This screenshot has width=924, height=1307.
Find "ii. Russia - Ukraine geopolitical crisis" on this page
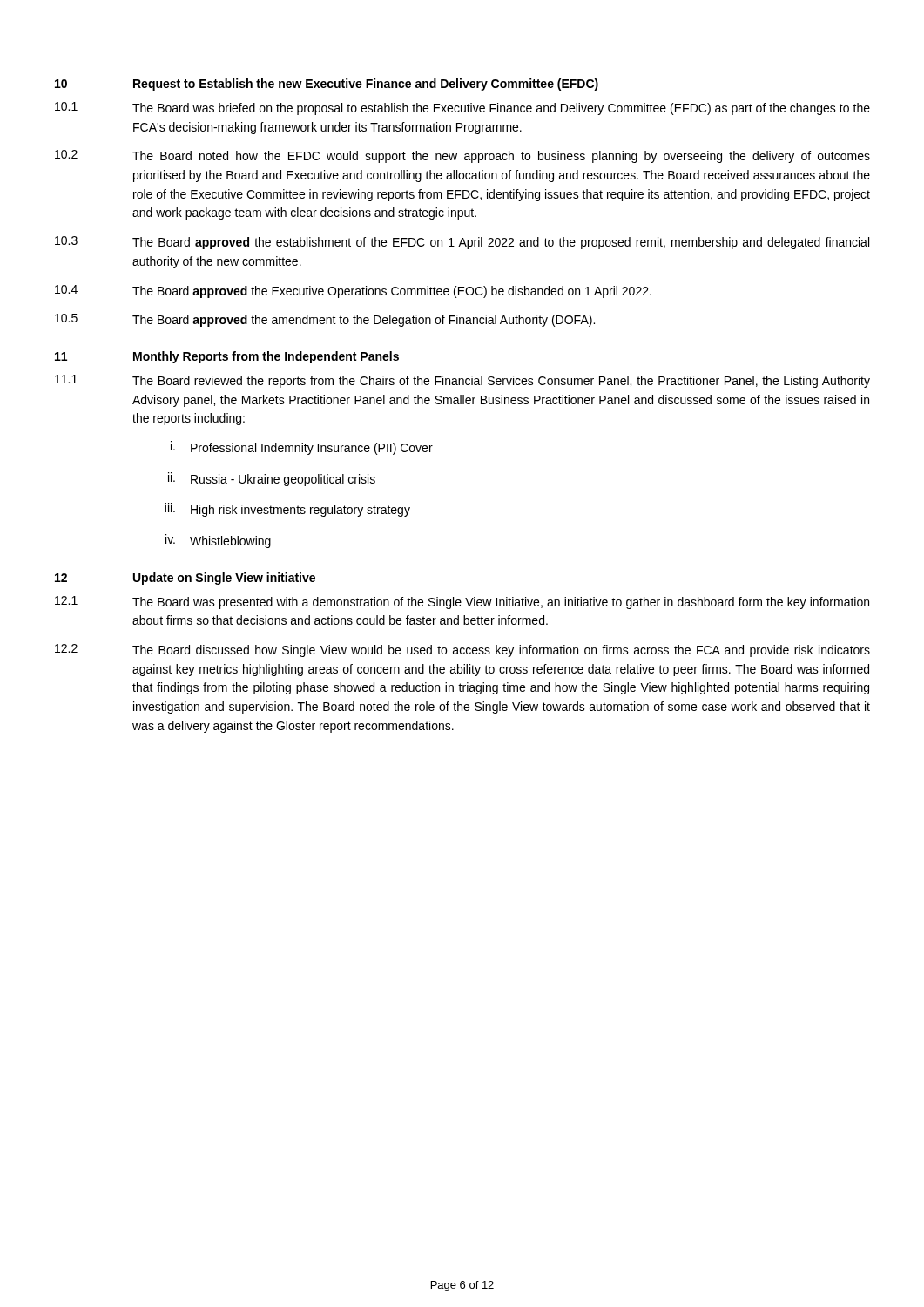click(254, 480)
